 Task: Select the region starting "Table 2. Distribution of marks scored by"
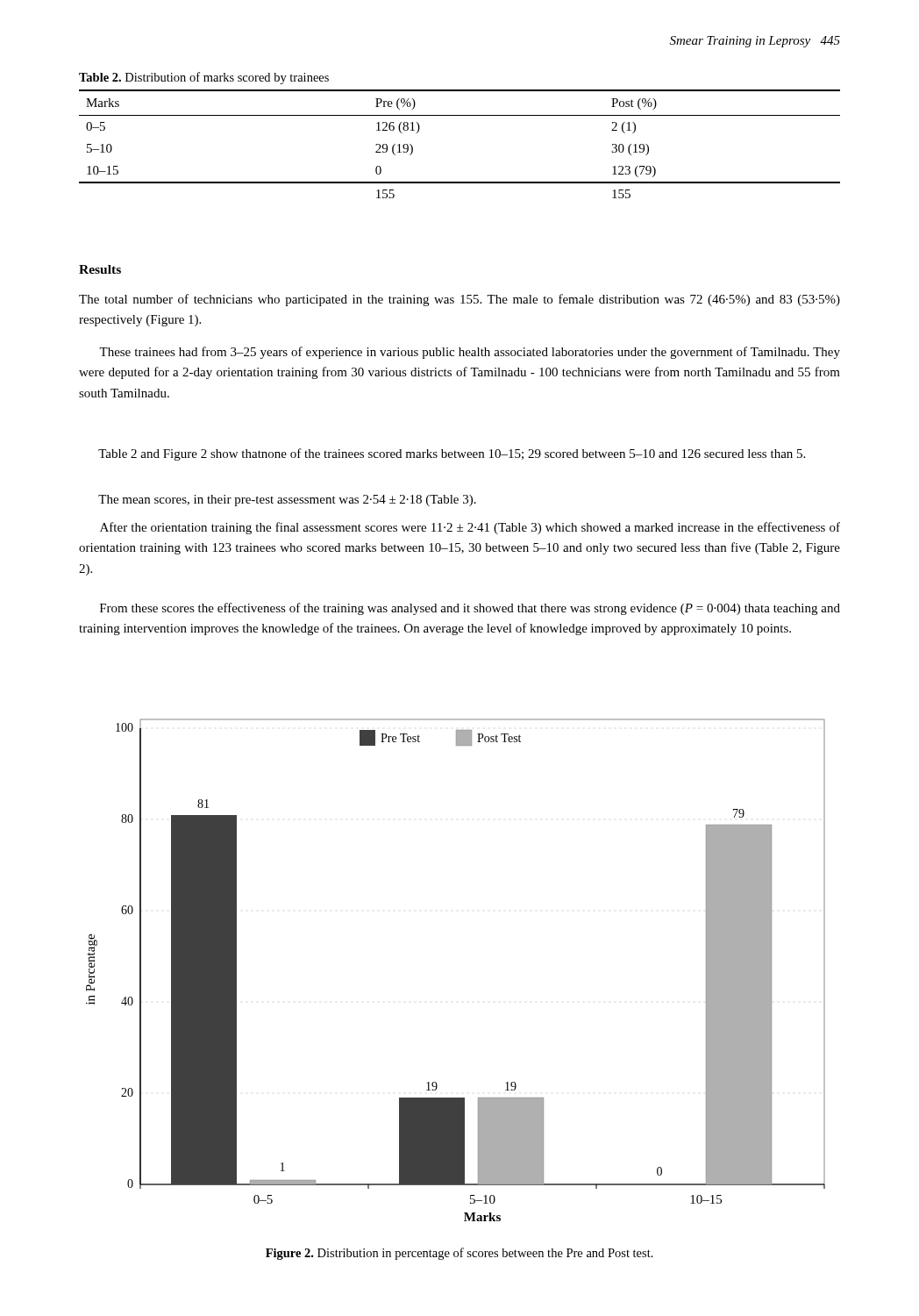pos(204,77)
